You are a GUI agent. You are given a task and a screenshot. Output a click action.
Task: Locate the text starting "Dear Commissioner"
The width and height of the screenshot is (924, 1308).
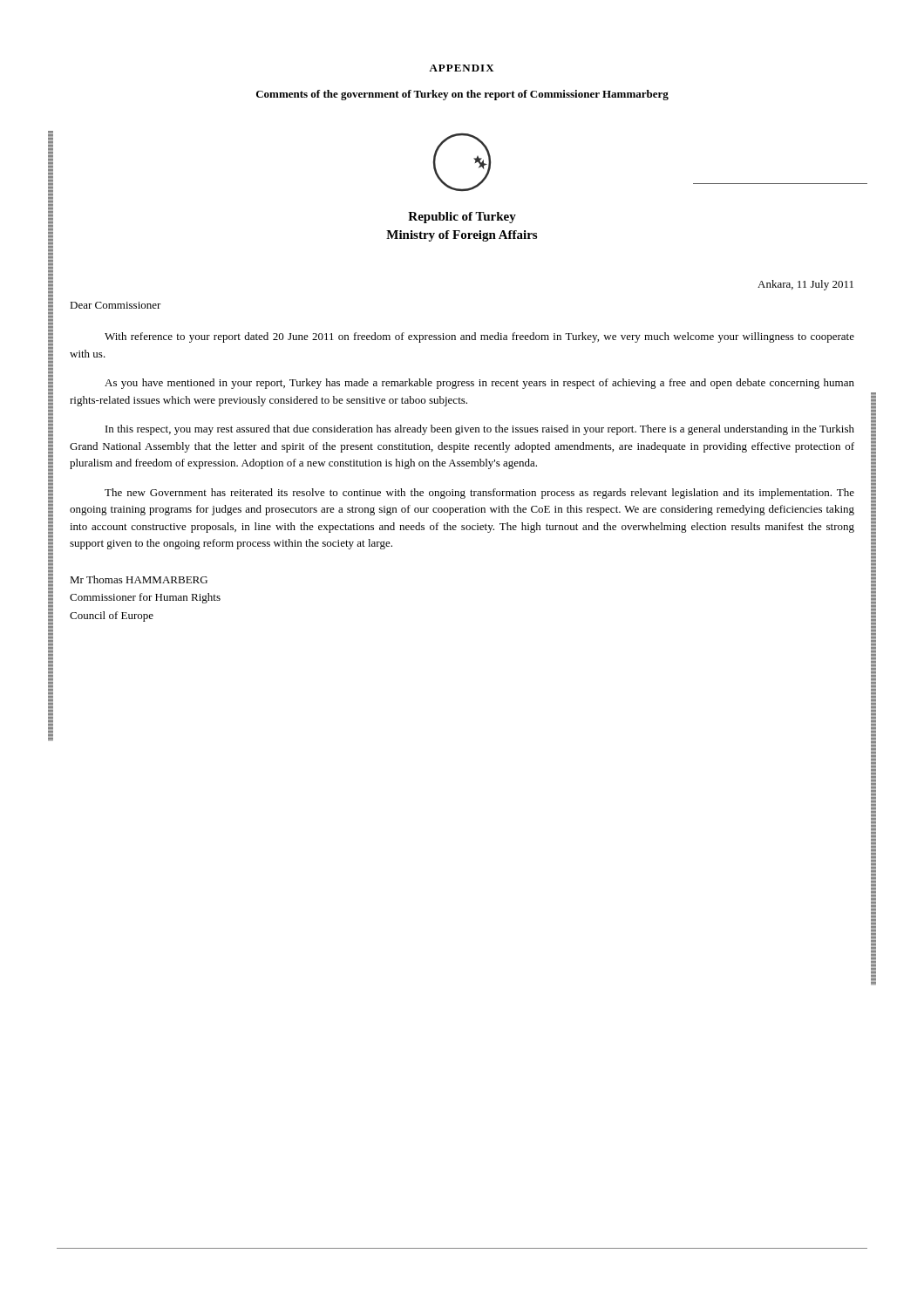point(115,305)
